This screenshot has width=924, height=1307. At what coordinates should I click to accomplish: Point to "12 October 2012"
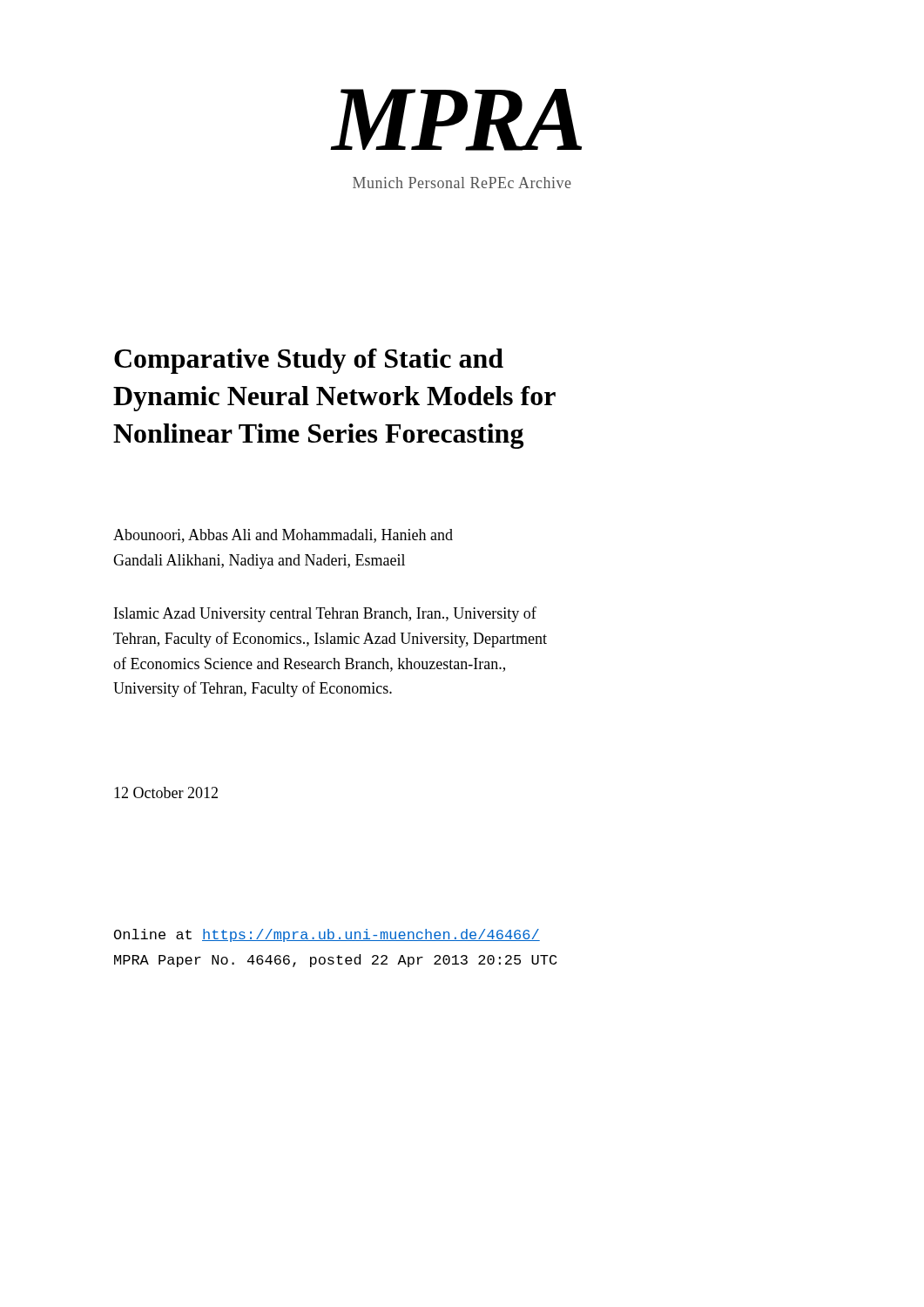[x=166, y=792]
